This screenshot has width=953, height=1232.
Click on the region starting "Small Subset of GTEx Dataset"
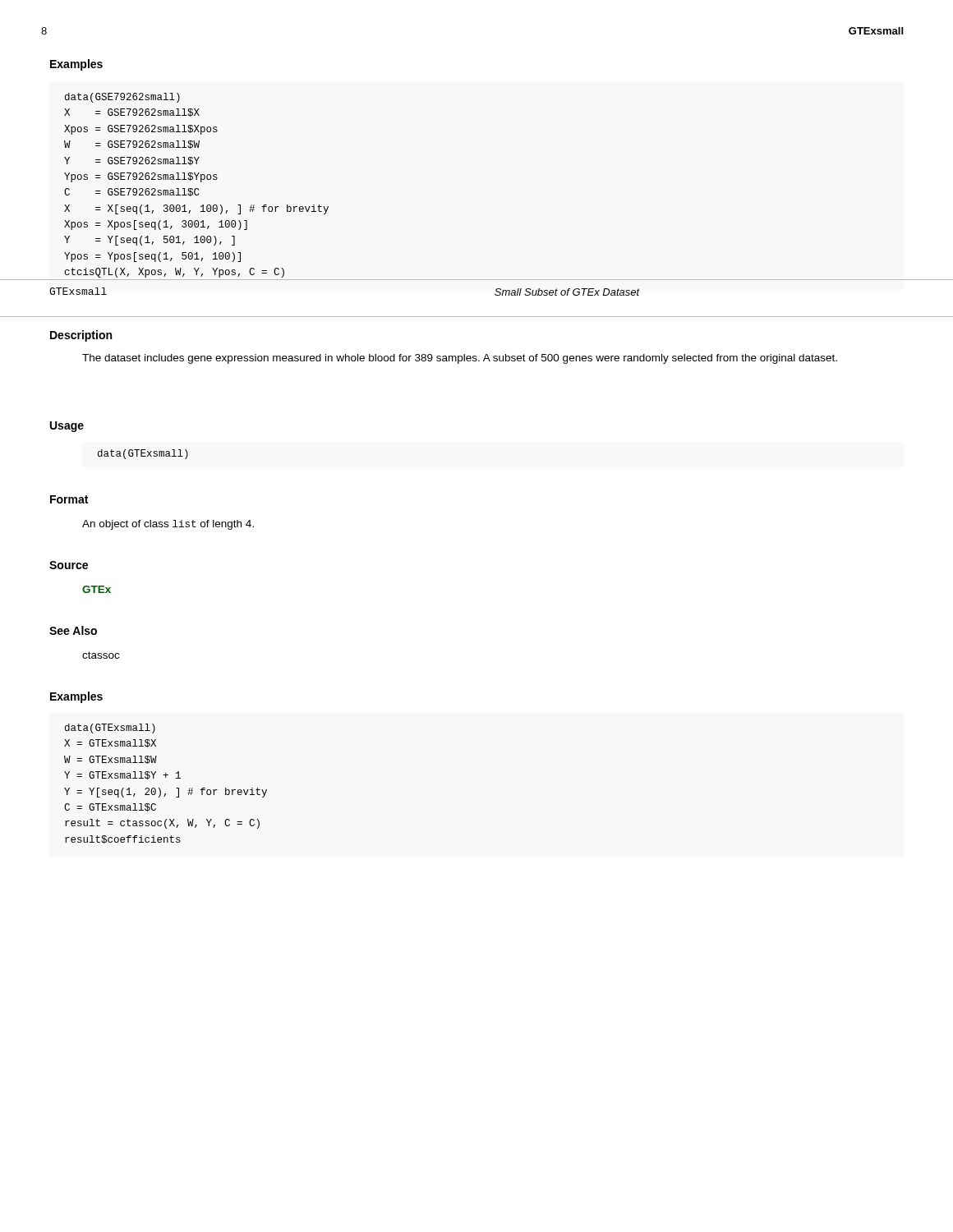[x=567, y=292]
